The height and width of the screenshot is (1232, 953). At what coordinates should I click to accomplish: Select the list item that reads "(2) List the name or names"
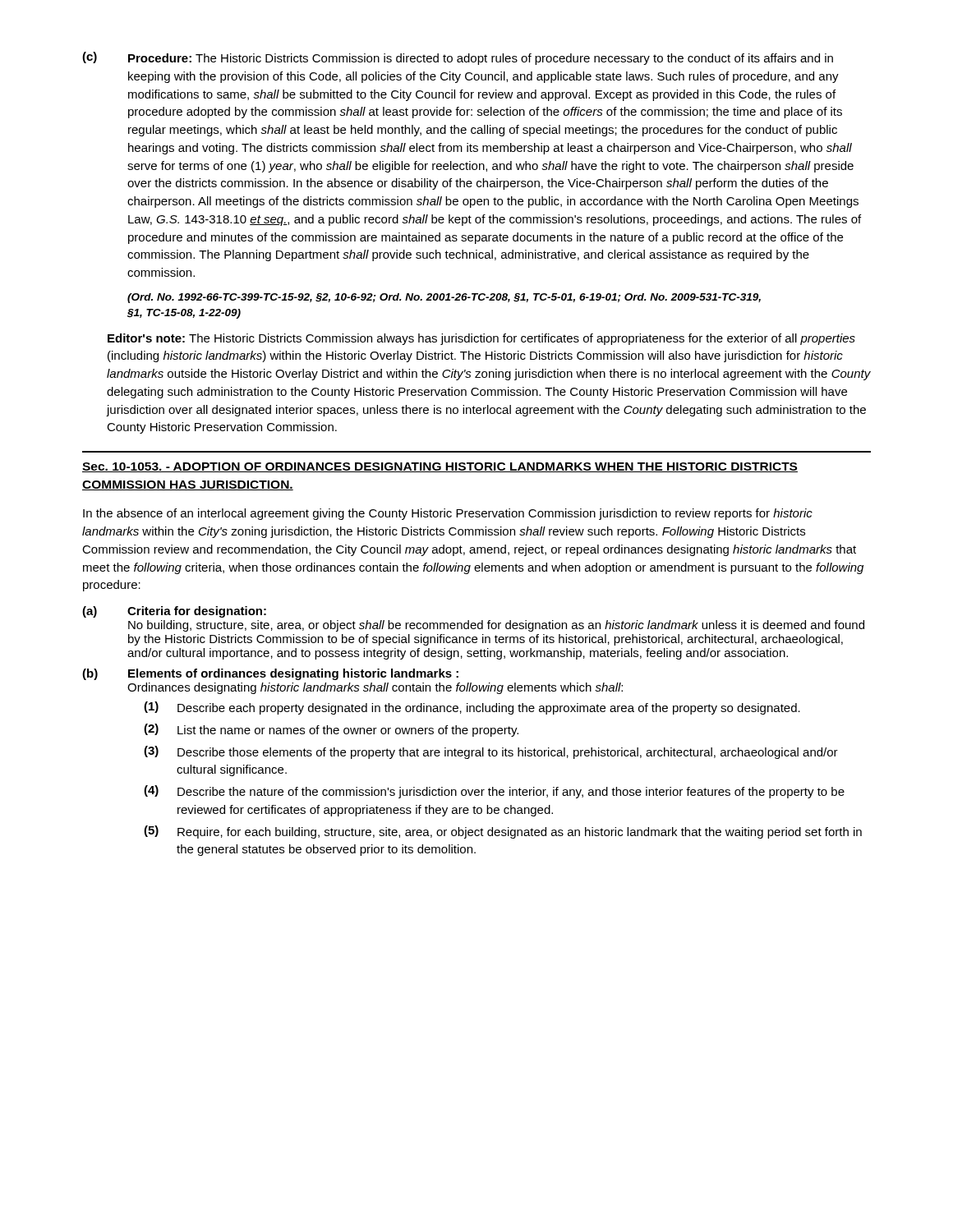pyautogui.click(x=507, y=730)
